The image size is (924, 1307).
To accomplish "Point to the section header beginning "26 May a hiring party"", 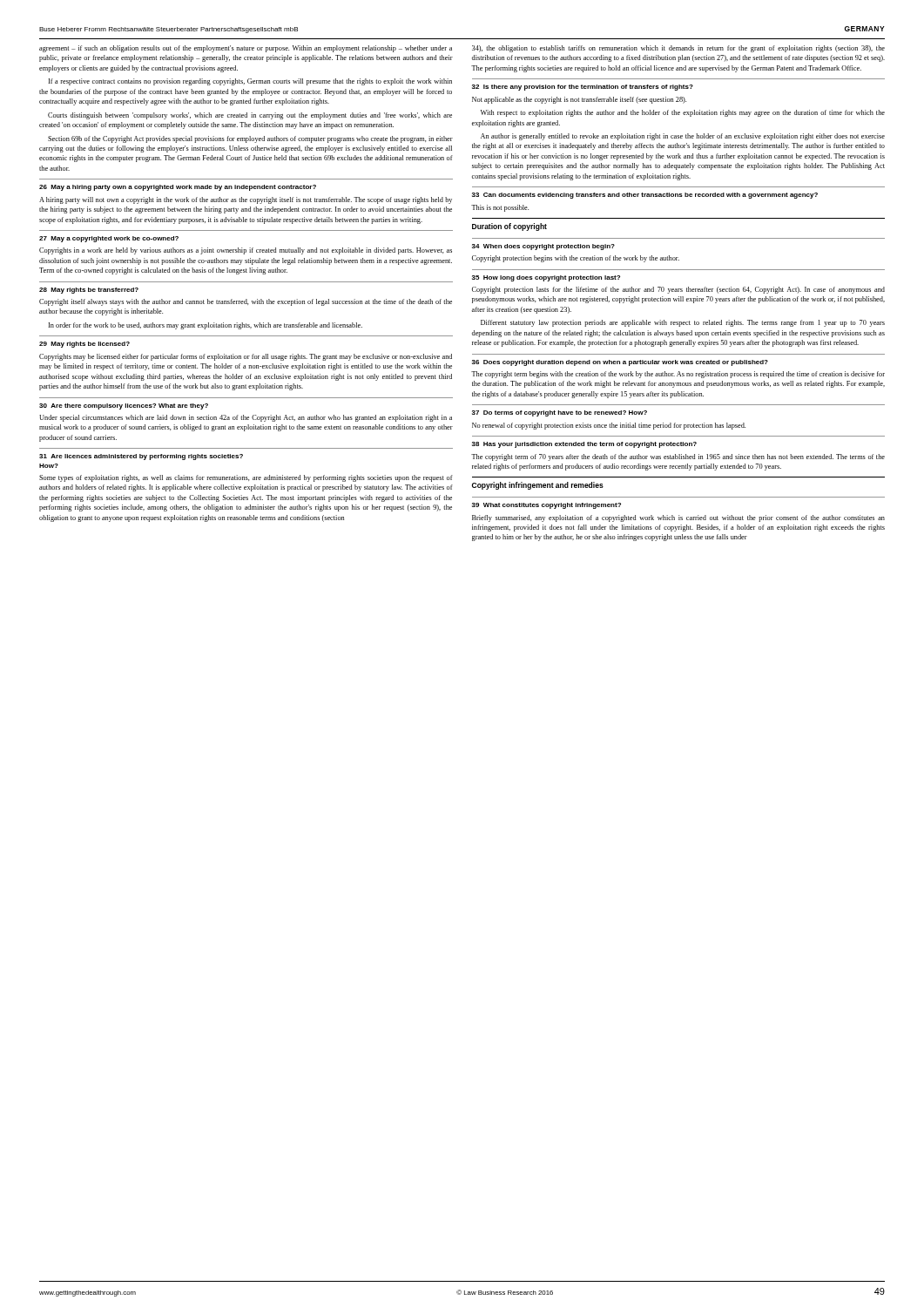I will (x=246, y=188).
